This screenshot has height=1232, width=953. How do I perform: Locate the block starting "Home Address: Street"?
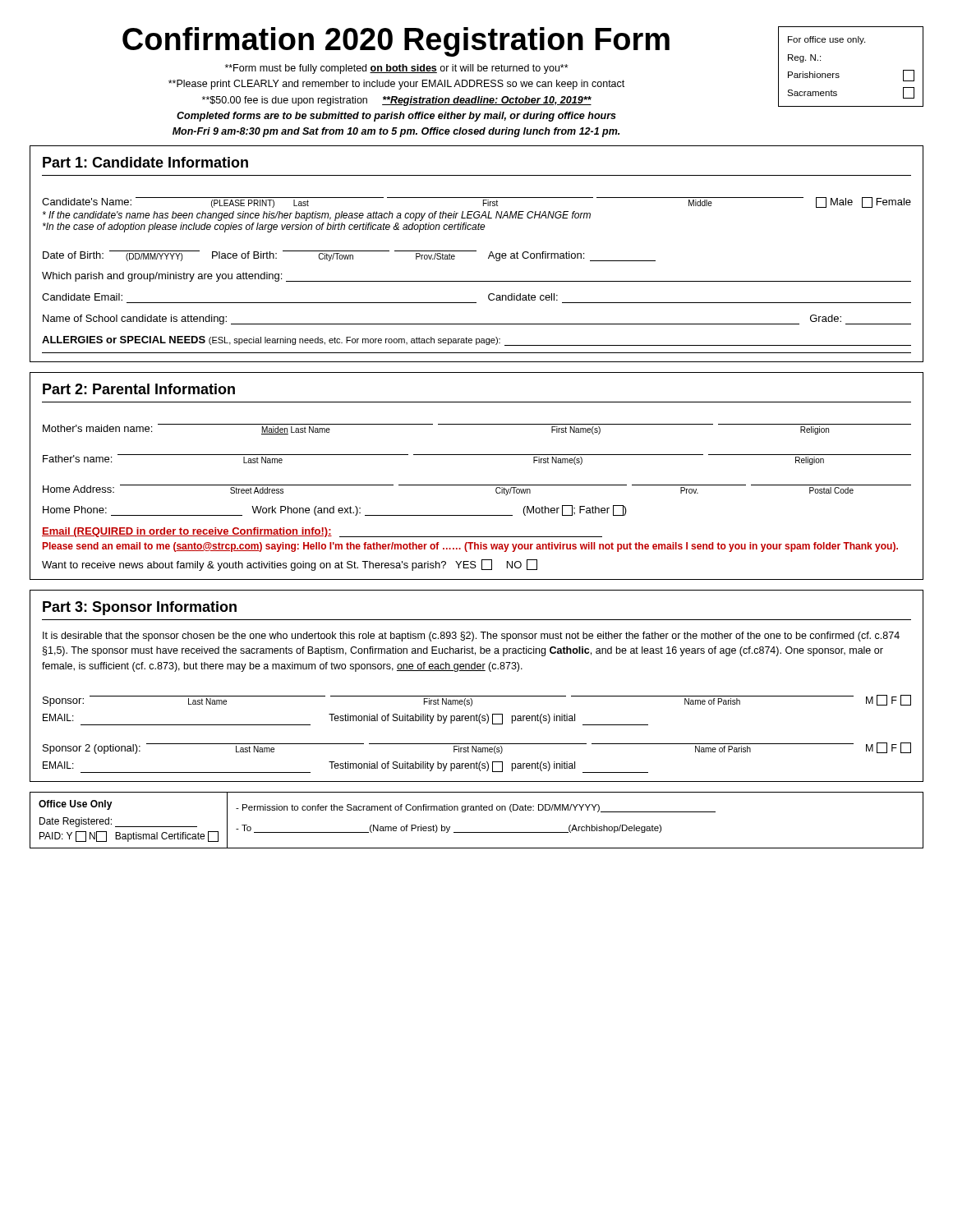click(476, 483)
